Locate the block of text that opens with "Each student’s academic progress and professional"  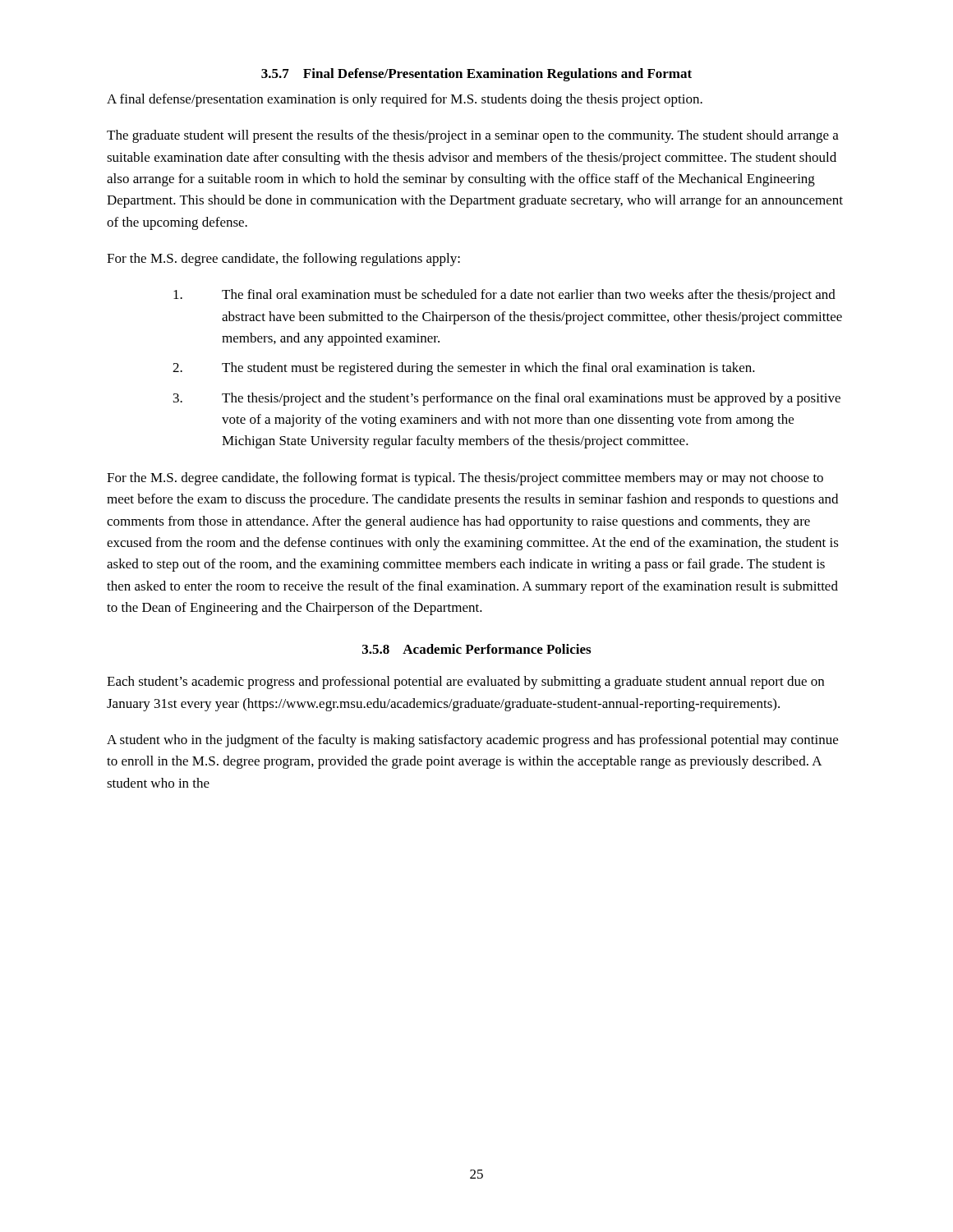point(466,692)
